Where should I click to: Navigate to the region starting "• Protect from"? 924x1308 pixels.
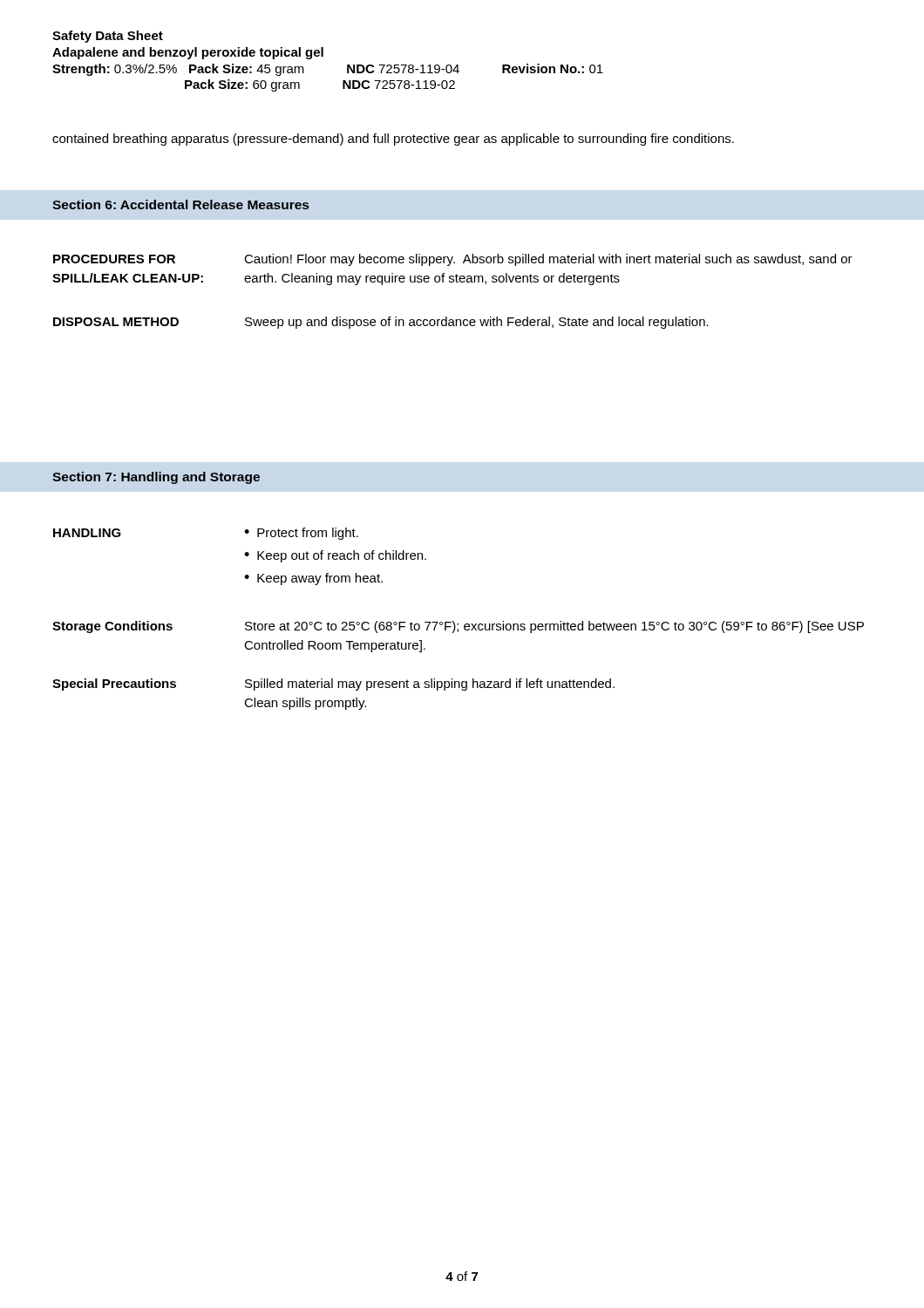pos(302,533)
